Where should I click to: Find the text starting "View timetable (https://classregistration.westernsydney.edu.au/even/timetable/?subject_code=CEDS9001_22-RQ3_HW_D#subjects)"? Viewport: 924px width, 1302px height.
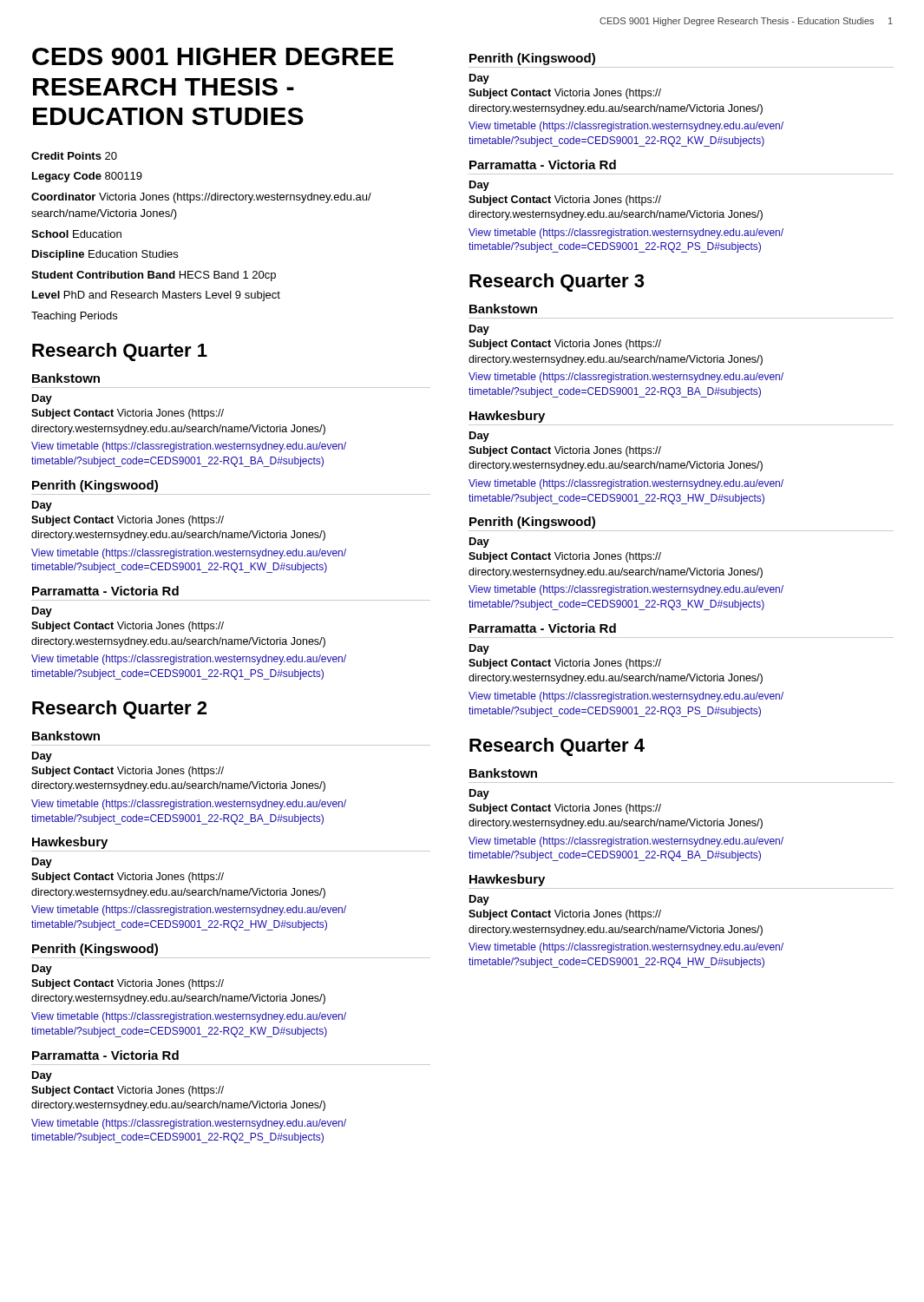coord(626,491)
